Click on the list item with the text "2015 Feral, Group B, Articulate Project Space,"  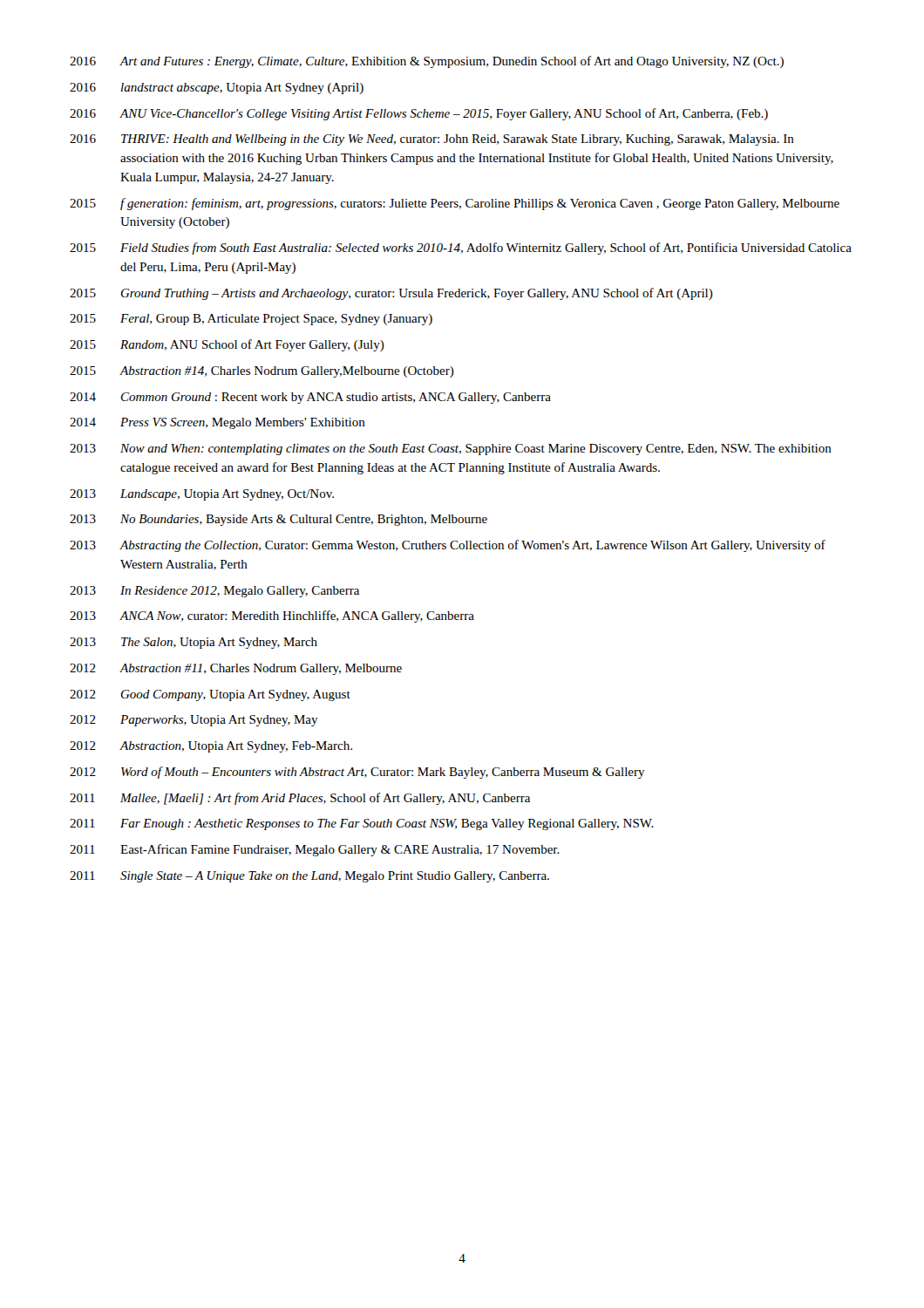point(251,320)
